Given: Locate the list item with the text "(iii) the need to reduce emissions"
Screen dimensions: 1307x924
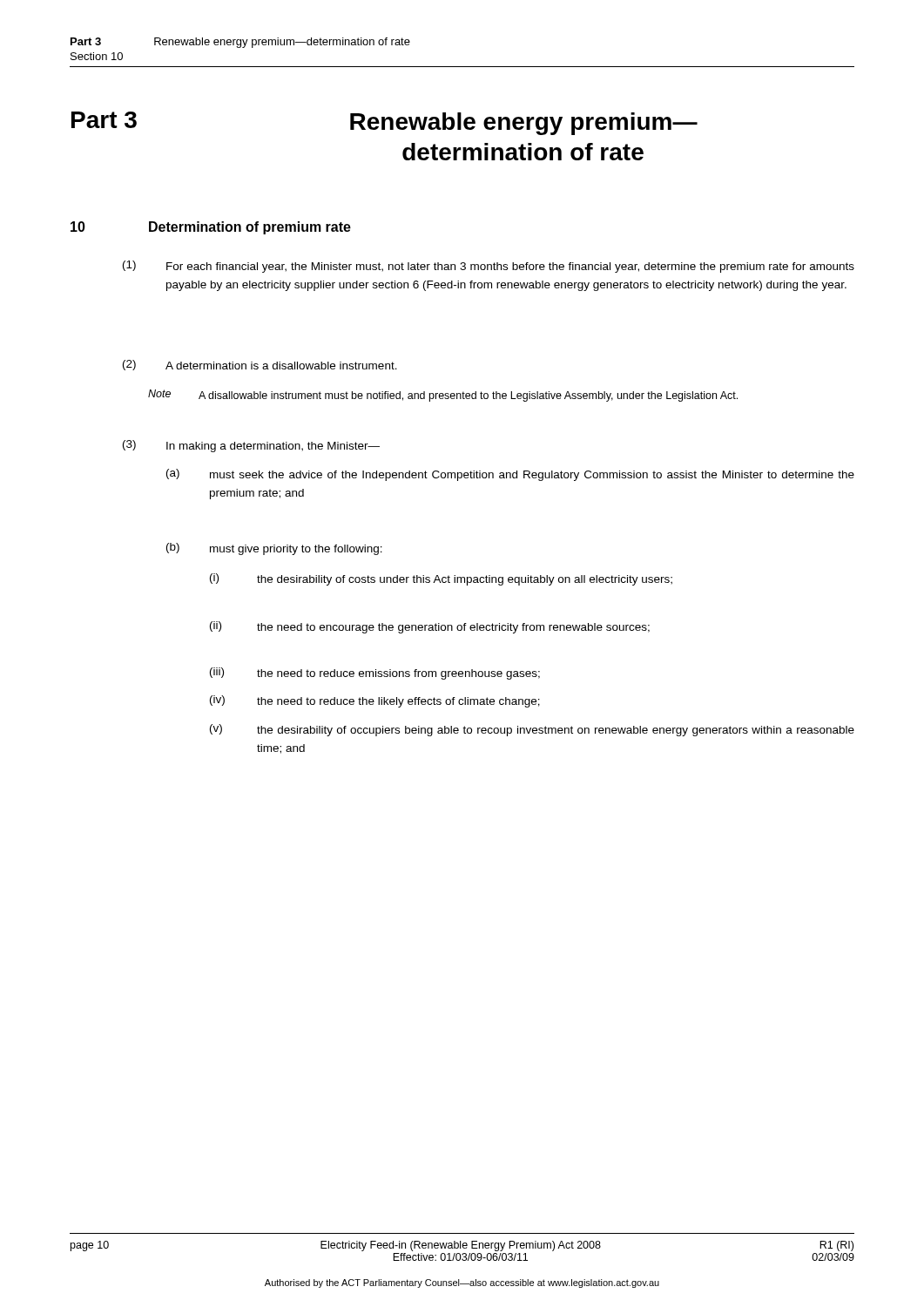Looking at the screenshot, I should [532, 674].
